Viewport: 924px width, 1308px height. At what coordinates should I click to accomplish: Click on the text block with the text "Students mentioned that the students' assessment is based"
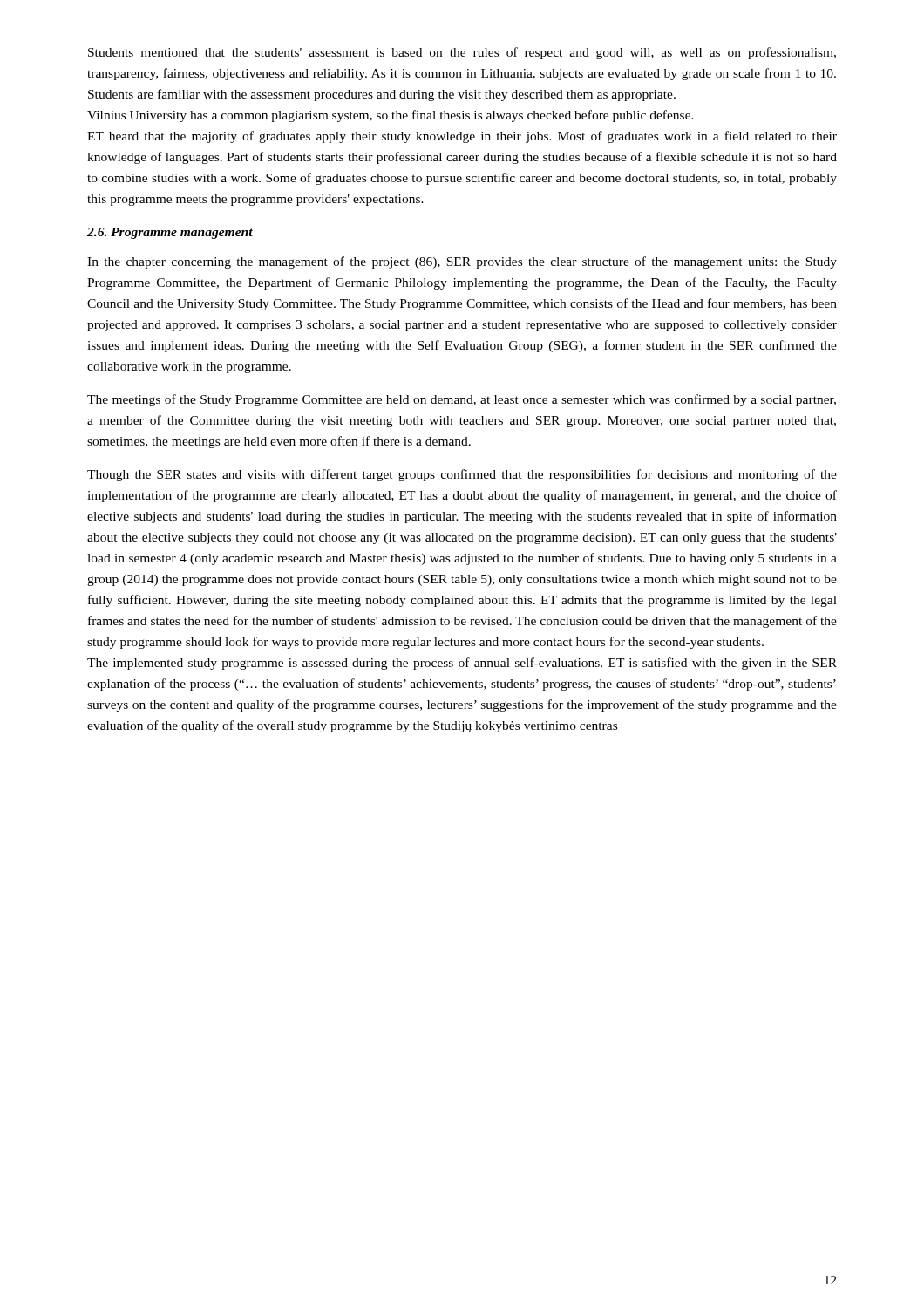tap(462, 126)
